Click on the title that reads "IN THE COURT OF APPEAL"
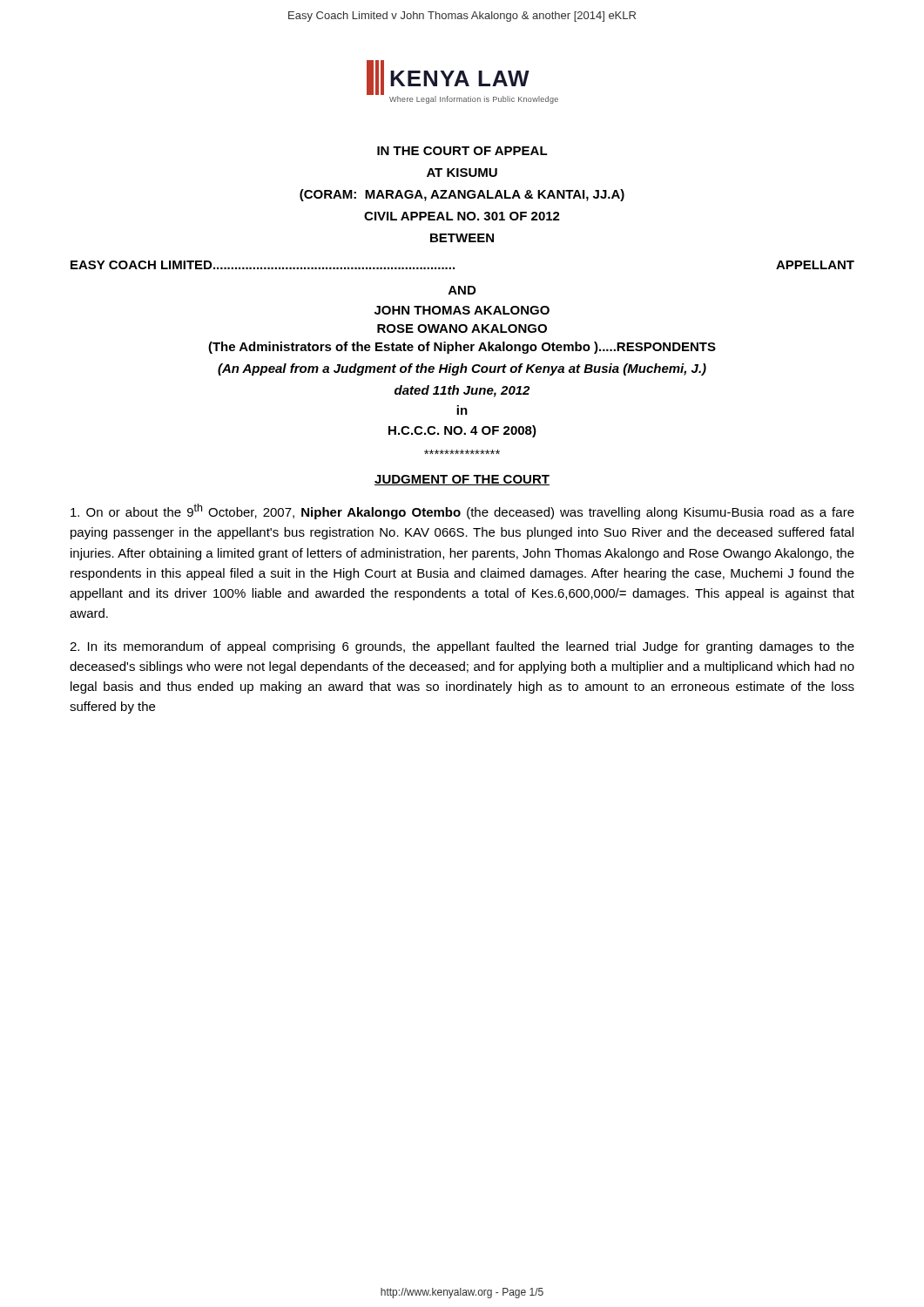The image size is (924, 1307). [462, 150]
